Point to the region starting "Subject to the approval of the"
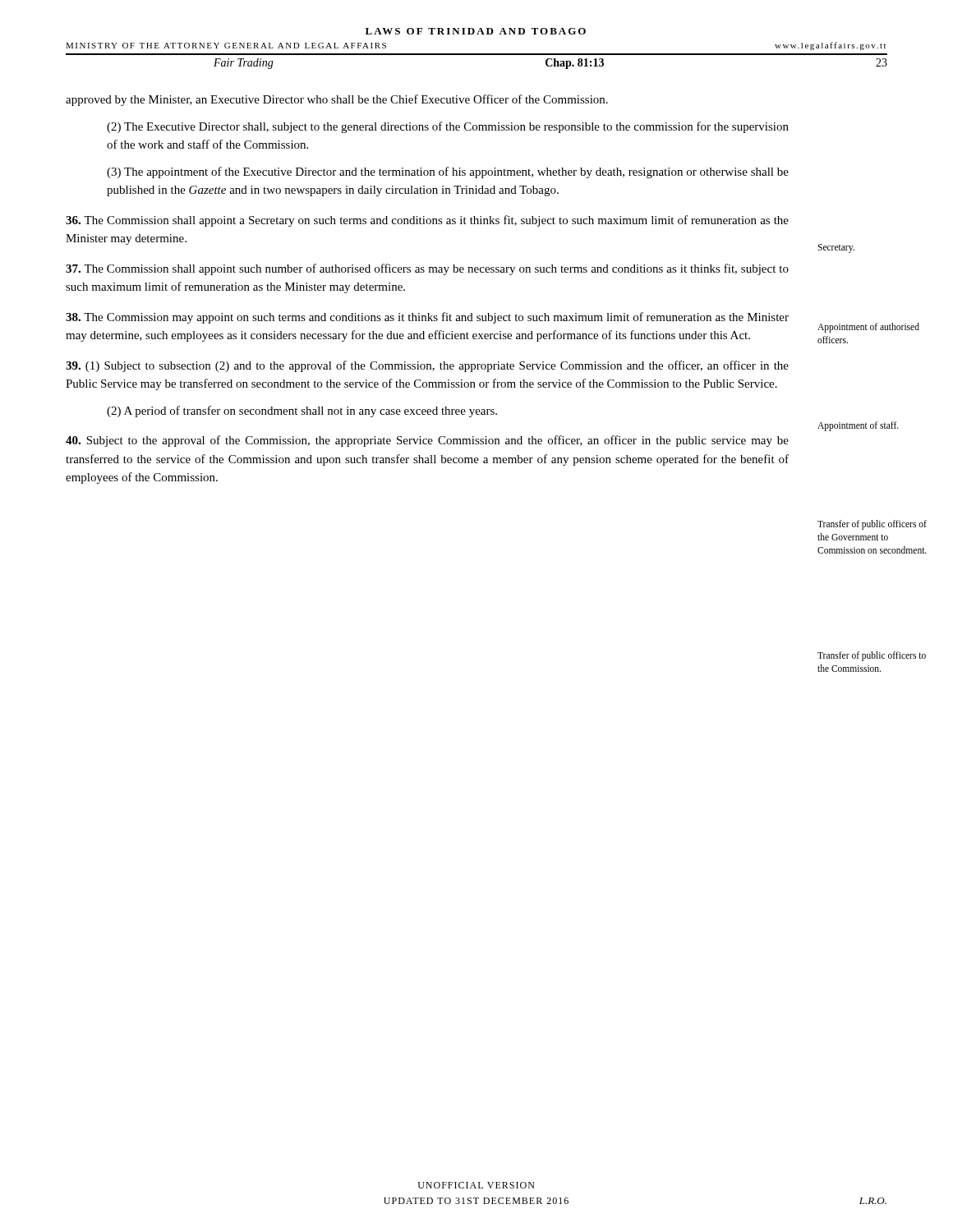The image size is (953, 1232). 427,459
